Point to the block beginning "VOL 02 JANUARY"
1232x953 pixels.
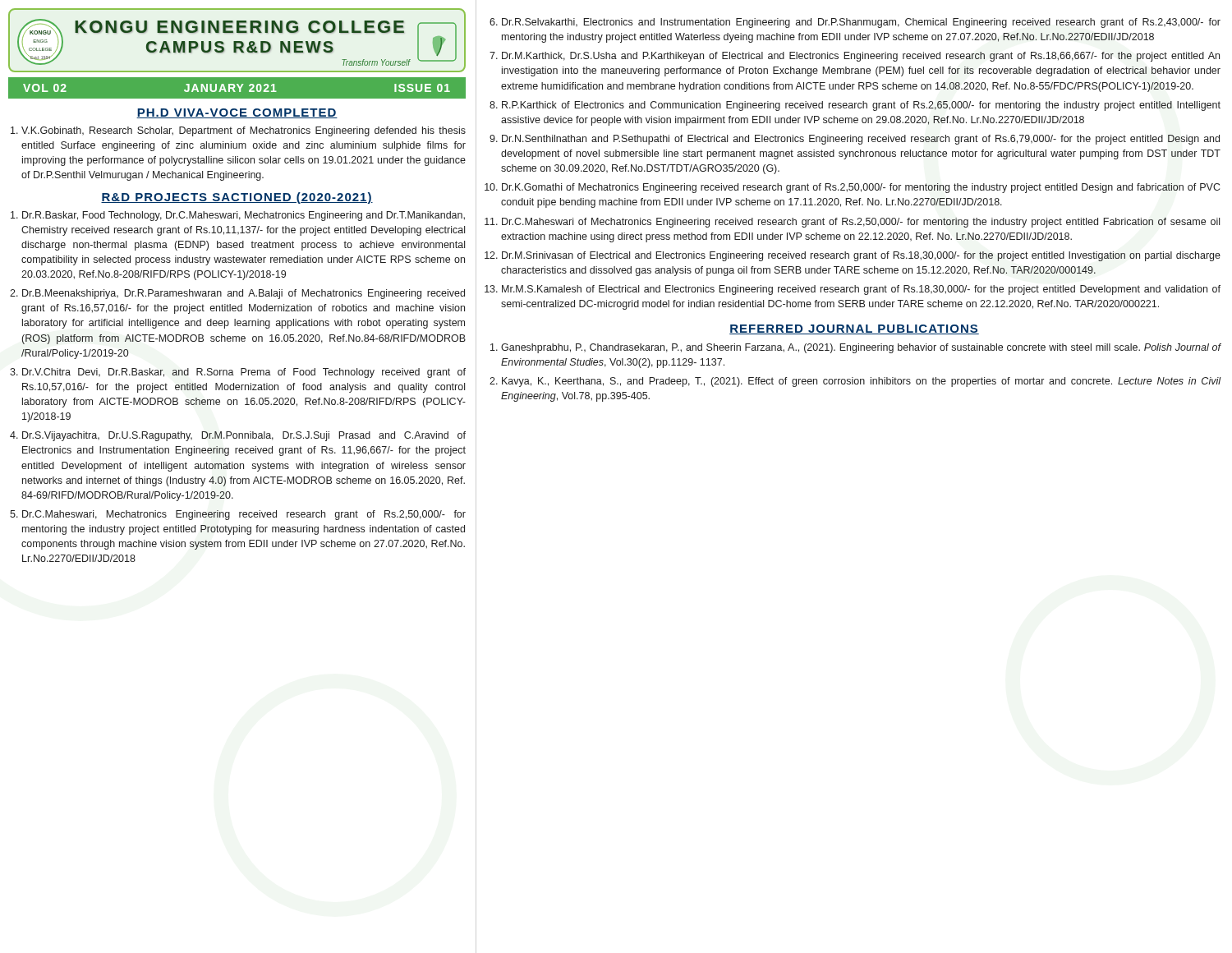pos(237,88)
